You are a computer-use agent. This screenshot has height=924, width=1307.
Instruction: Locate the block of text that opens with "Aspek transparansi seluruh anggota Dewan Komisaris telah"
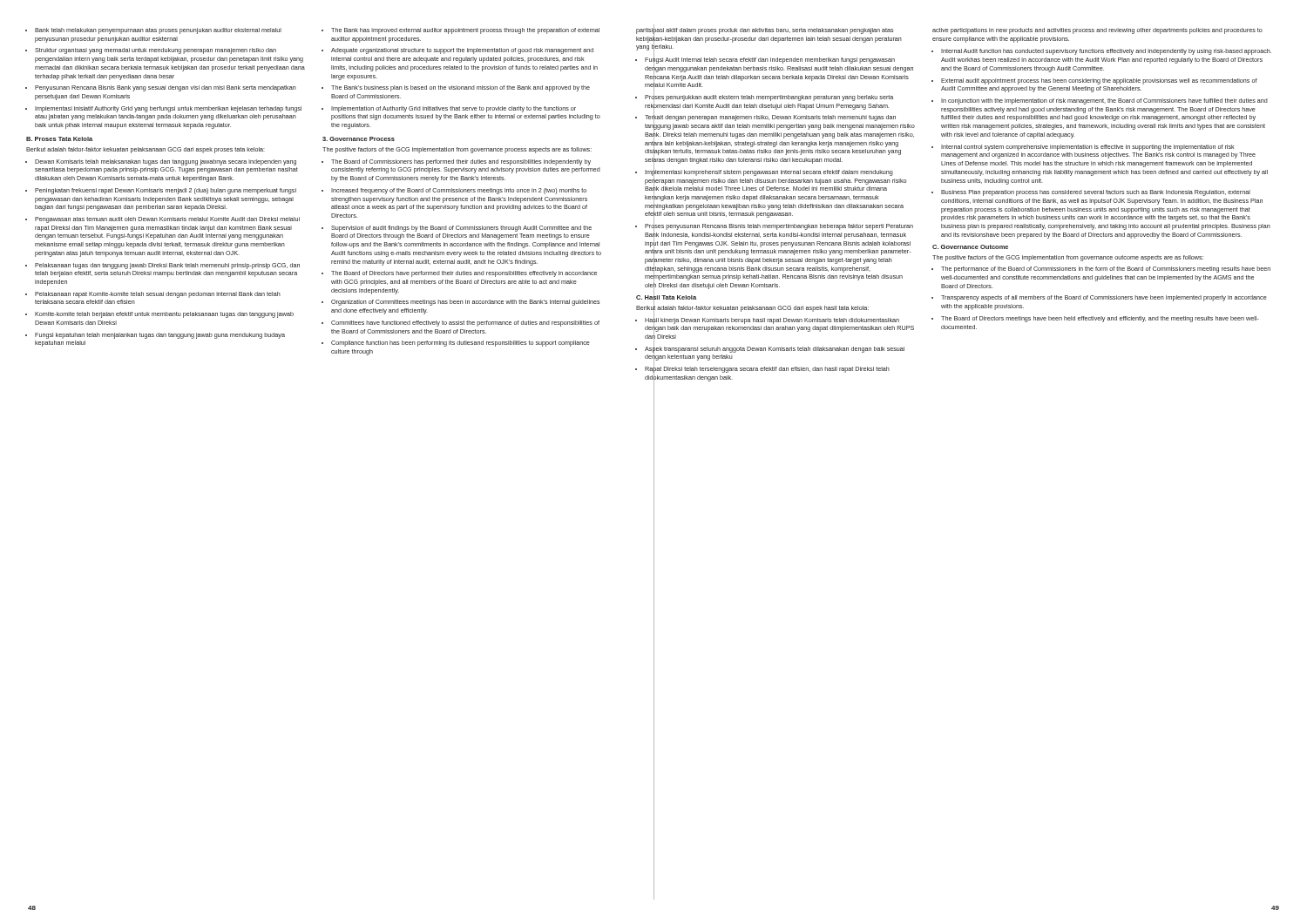pos(776,353)
